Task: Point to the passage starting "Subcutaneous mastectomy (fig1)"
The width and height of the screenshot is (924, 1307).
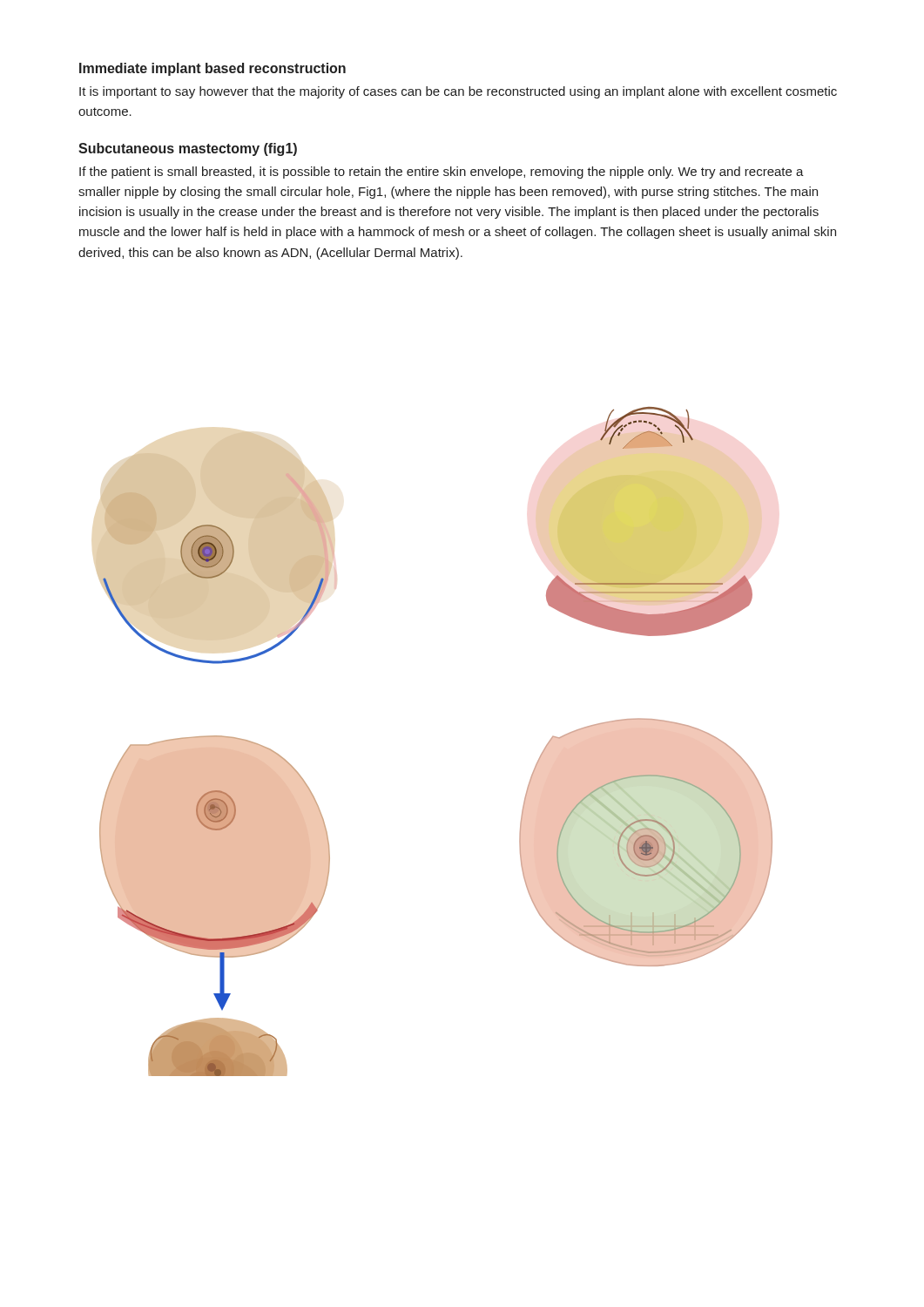Action: (x=188, y=148)
